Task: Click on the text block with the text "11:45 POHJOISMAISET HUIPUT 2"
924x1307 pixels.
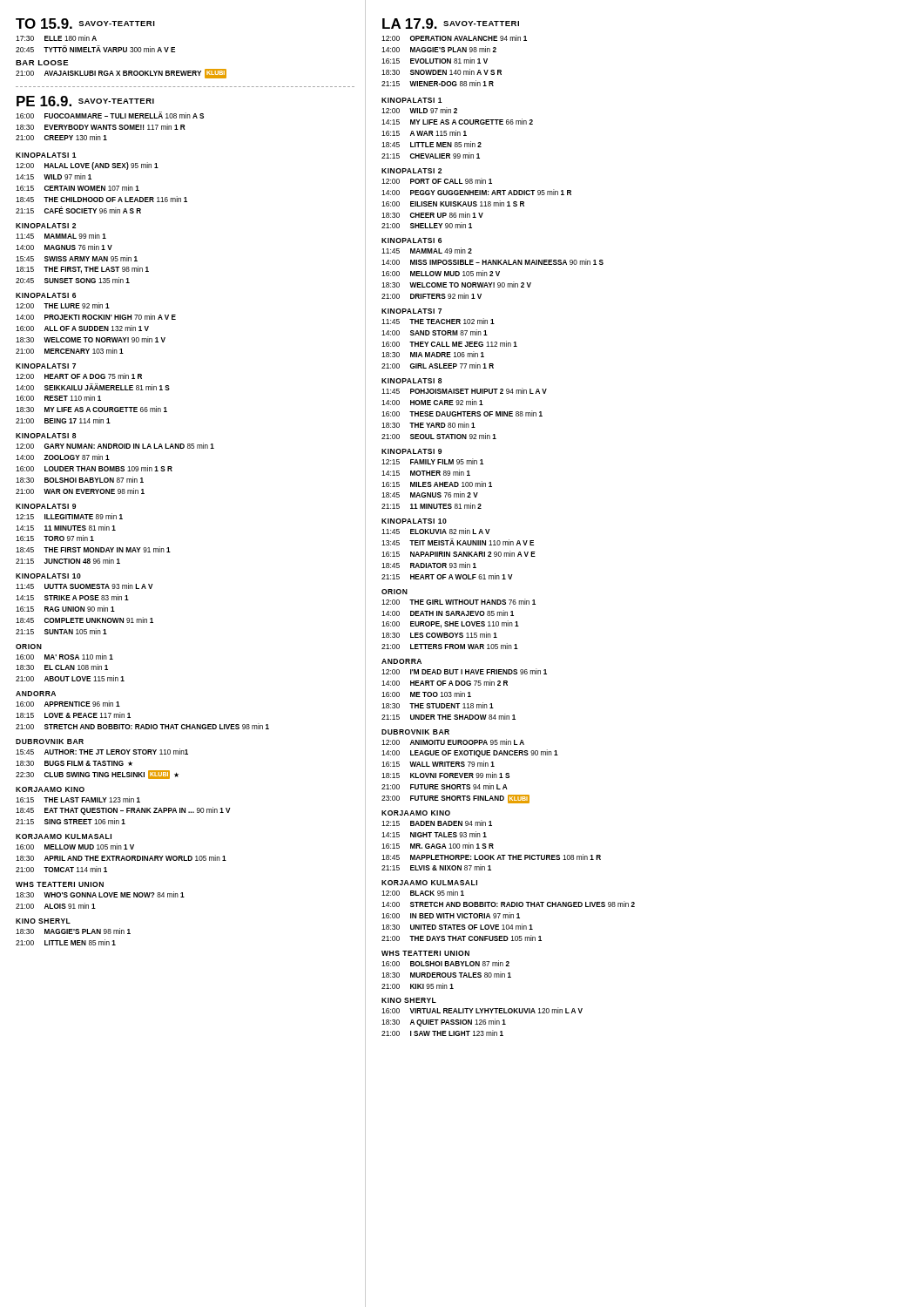Action: click(464, 391)
